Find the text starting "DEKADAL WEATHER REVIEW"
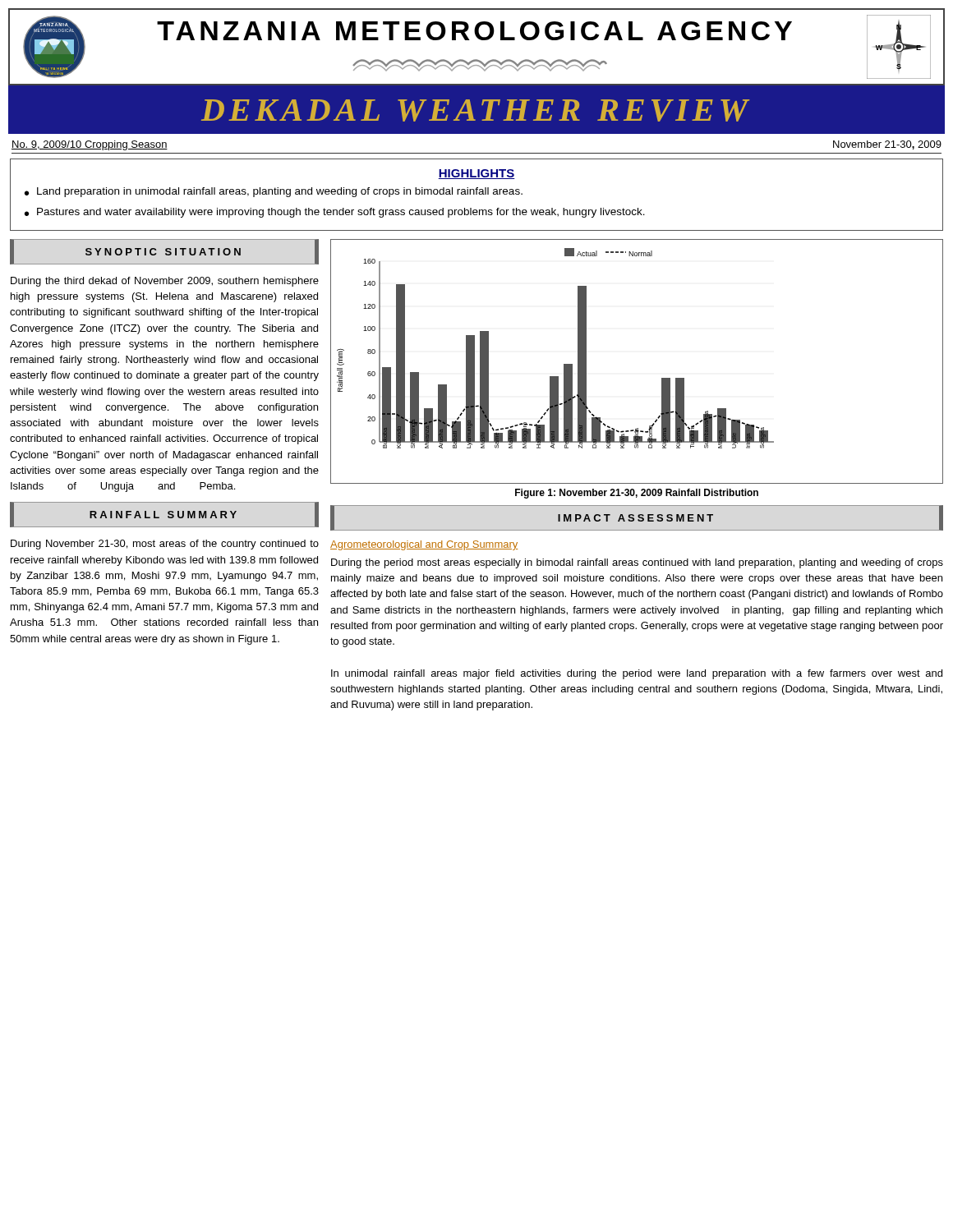Image resolution: width=953 pixels, height=1232 pixels. click(476, 110)
